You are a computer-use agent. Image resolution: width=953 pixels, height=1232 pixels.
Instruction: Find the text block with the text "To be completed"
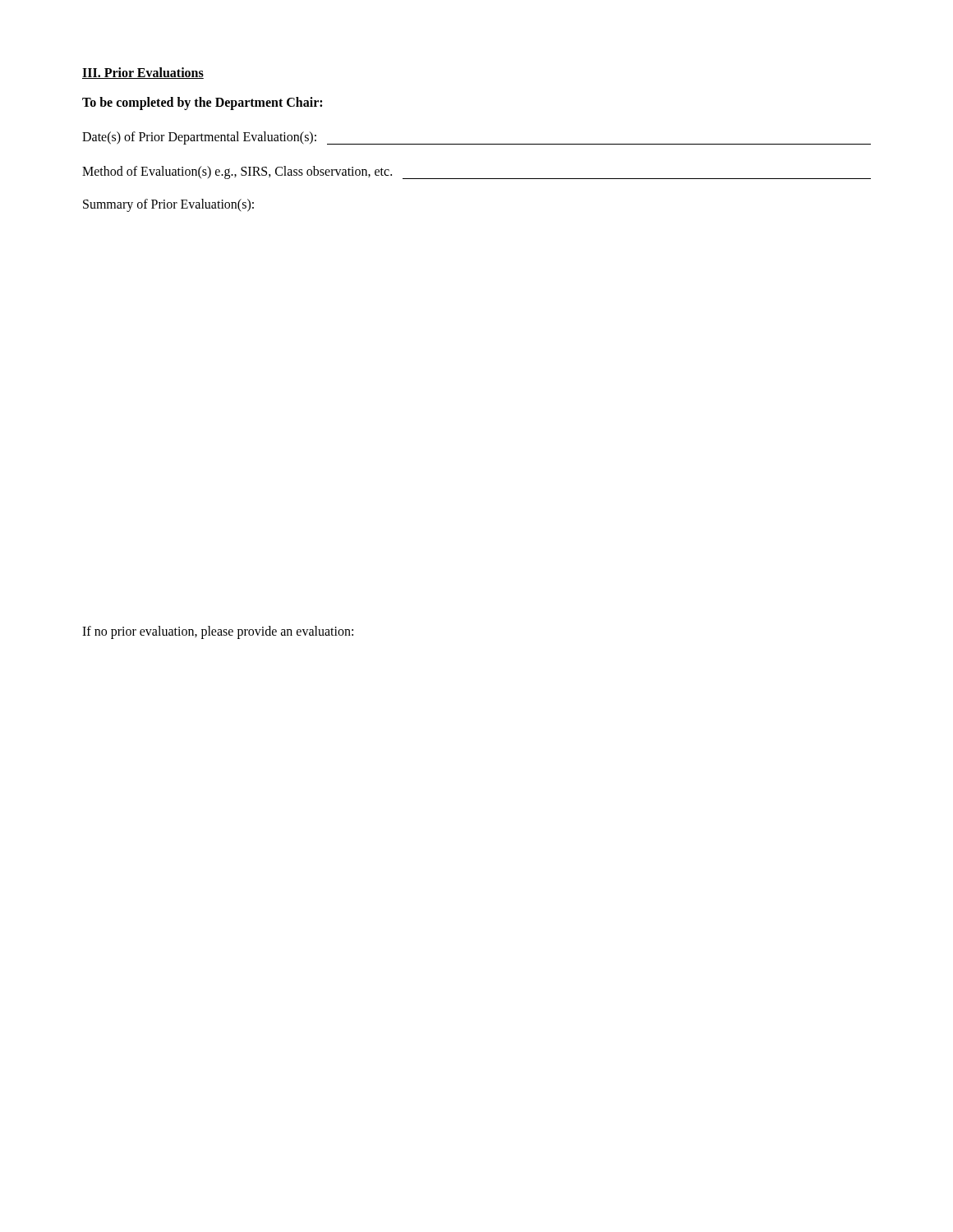click(203, 102)
